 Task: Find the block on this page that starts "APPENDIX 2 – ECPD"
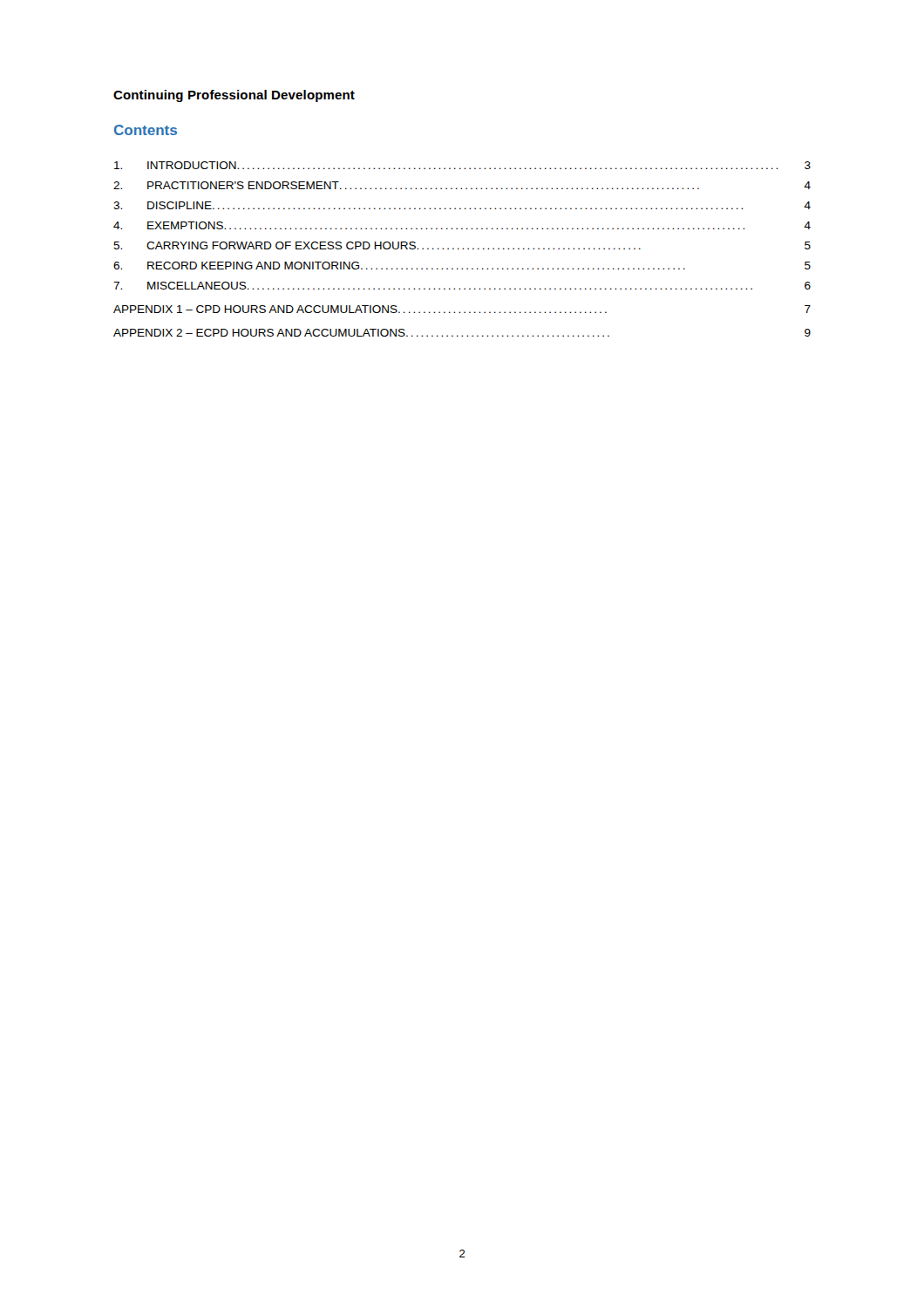click(462, 333)
